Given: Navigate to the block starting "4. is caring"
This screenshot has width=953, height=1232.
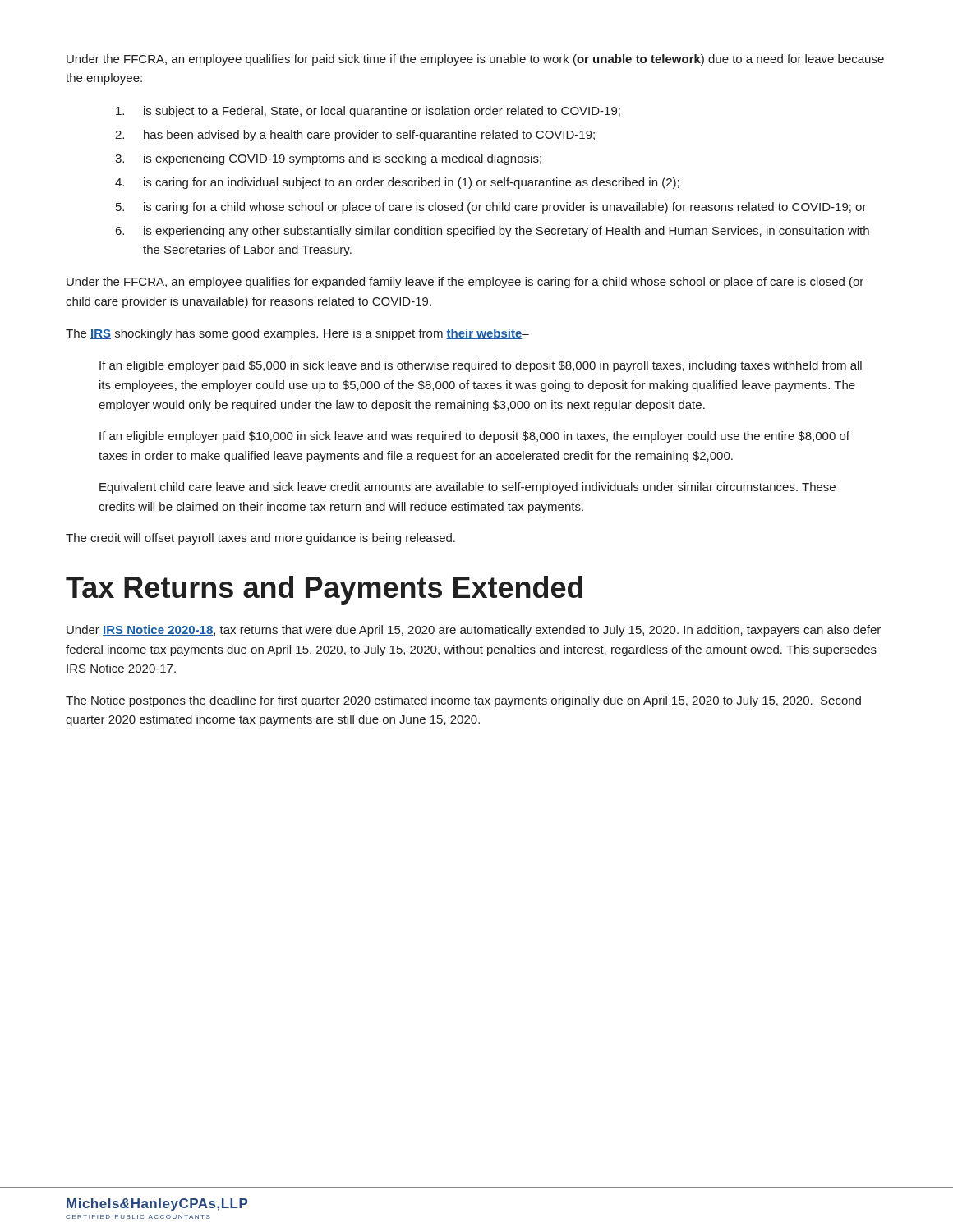Looking at the screenshot, I should click(x=397, y=182).
